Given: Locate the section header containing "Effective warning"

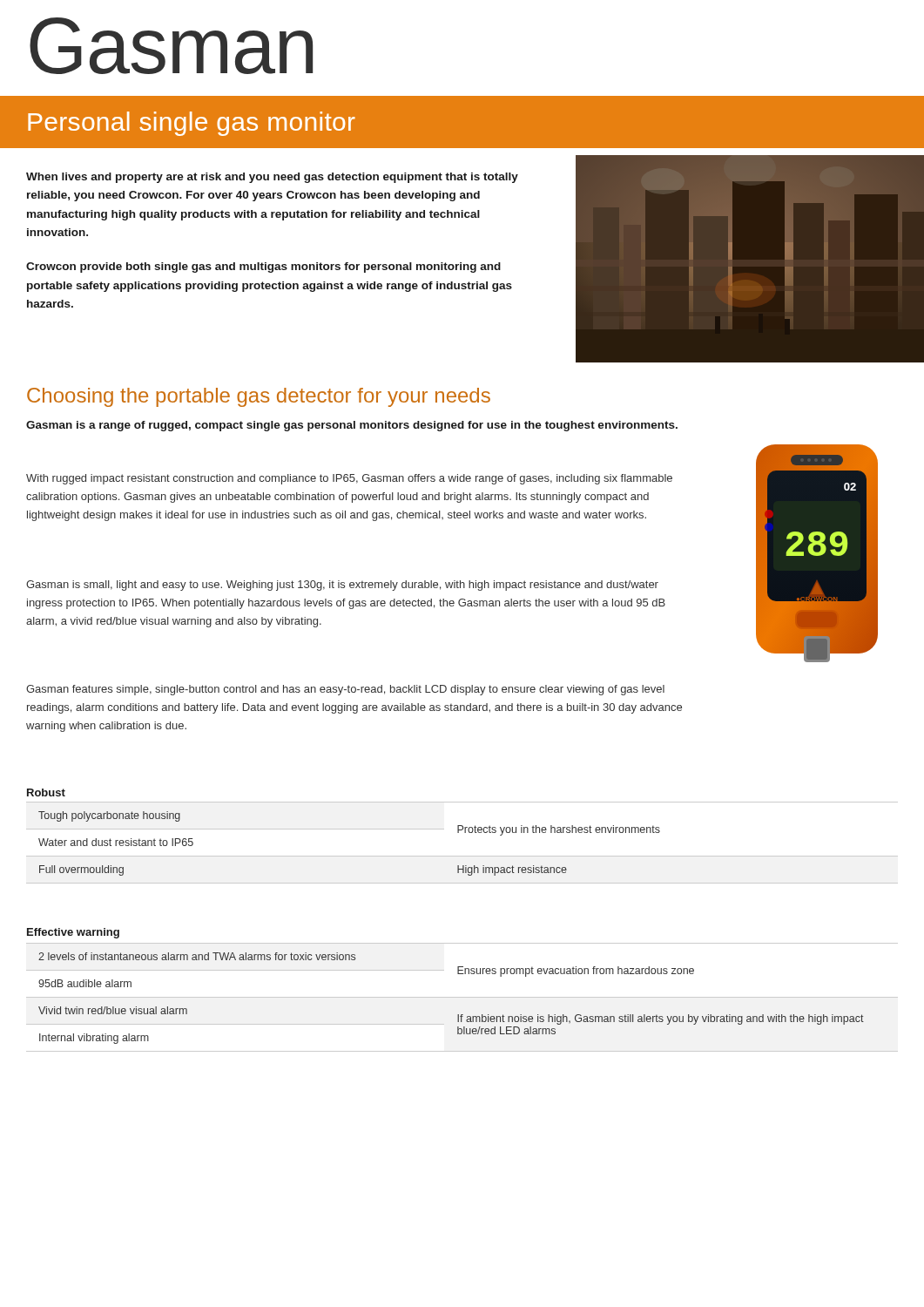Looking at the screenshot, I should [x=73, y=932].
